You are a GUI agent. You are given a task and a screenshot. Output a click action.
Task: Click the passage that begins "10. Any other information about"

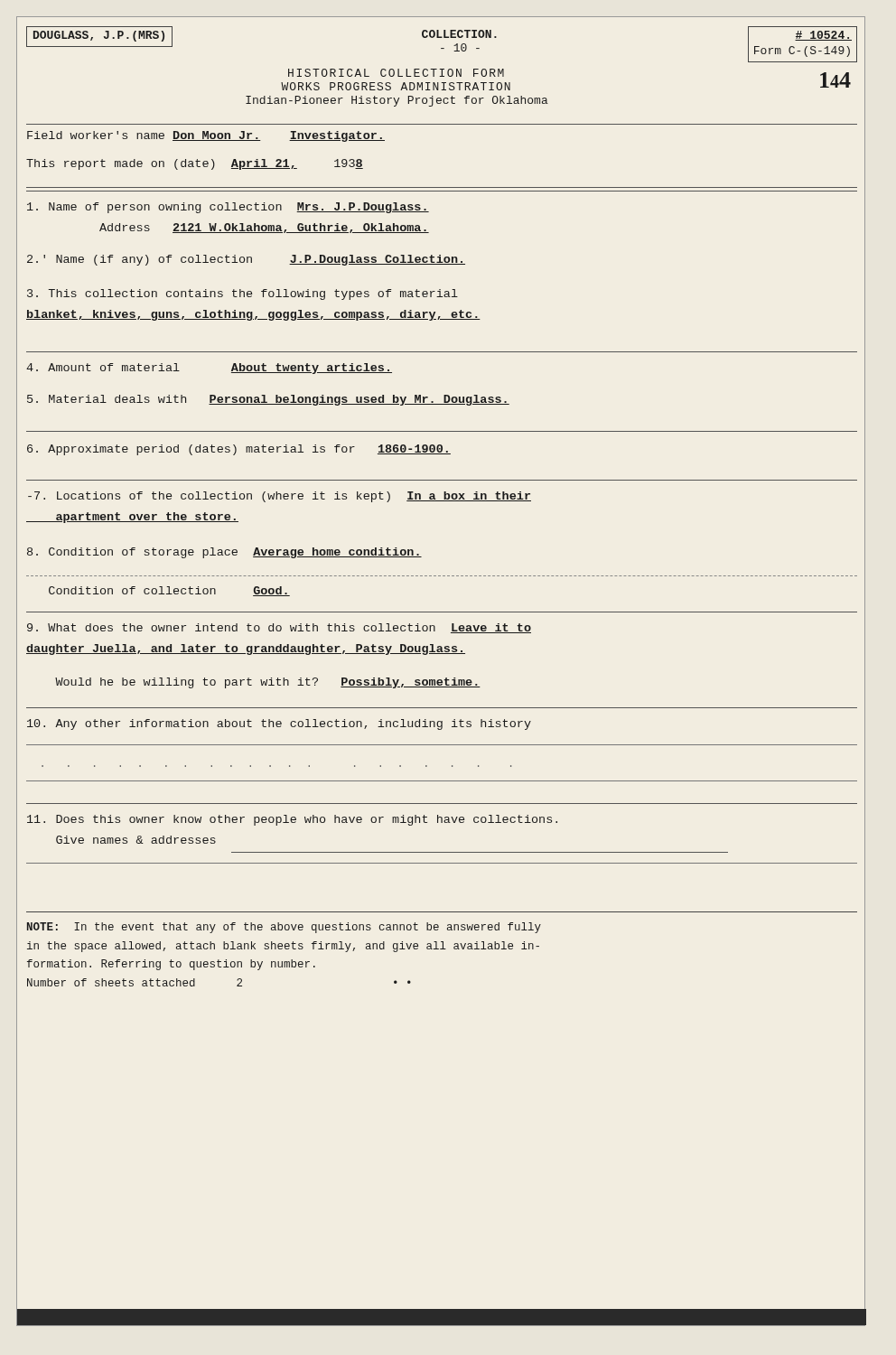click(x=279, y=724)
